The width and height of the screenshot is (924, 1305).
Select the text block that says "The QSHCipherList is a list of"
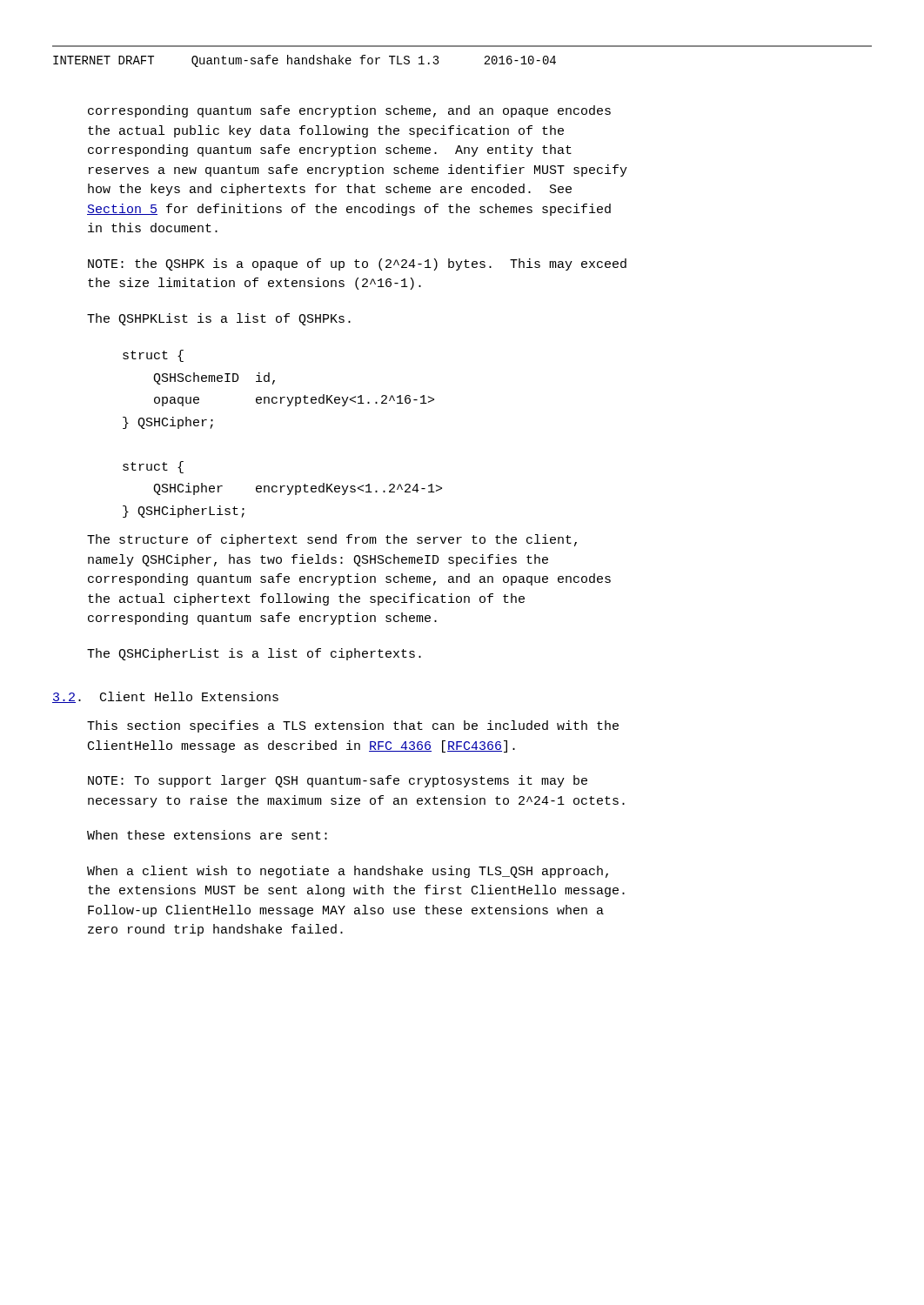255,654
